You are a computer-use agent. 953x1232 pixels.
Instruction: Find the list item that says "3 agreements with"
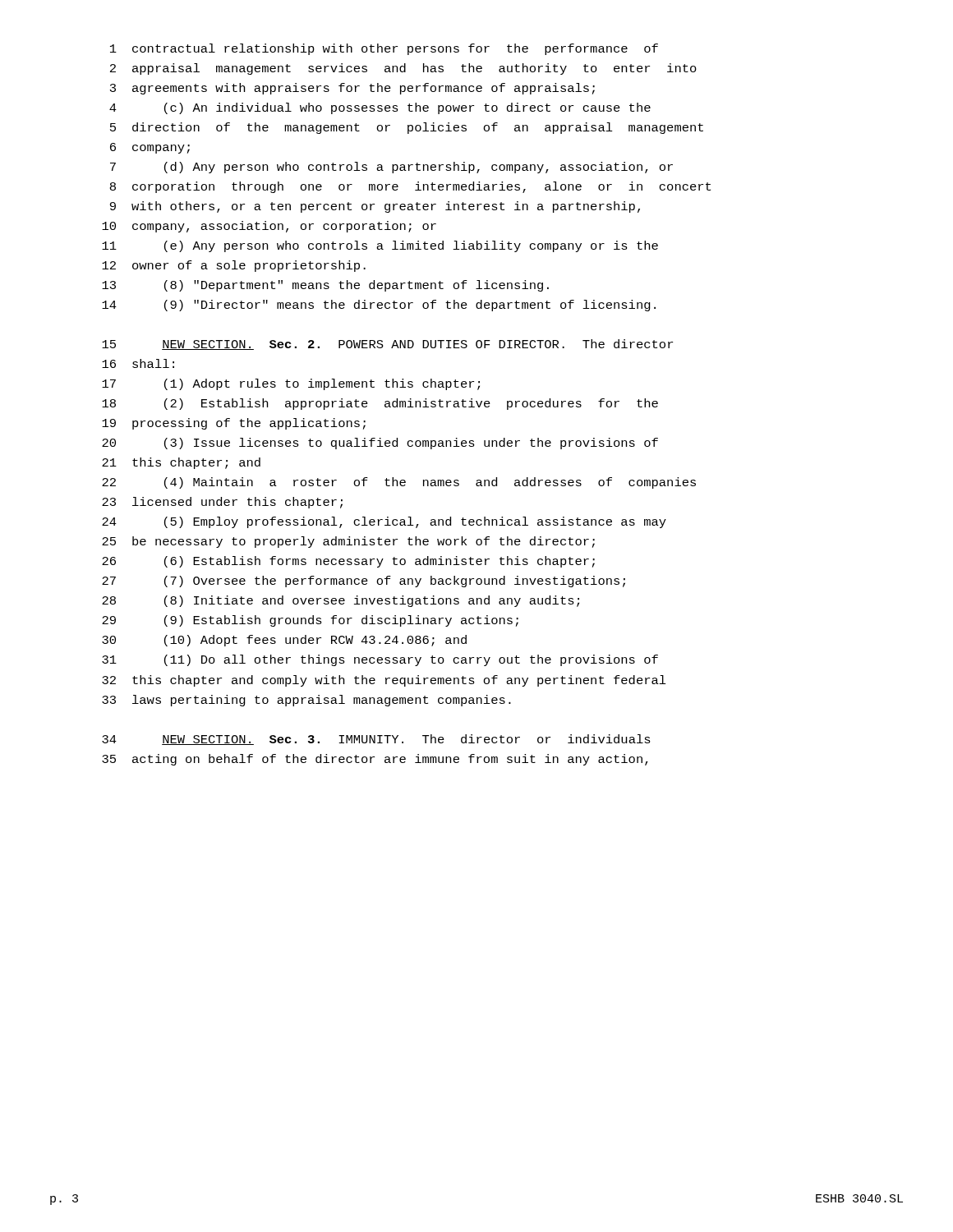pos(489,89)
